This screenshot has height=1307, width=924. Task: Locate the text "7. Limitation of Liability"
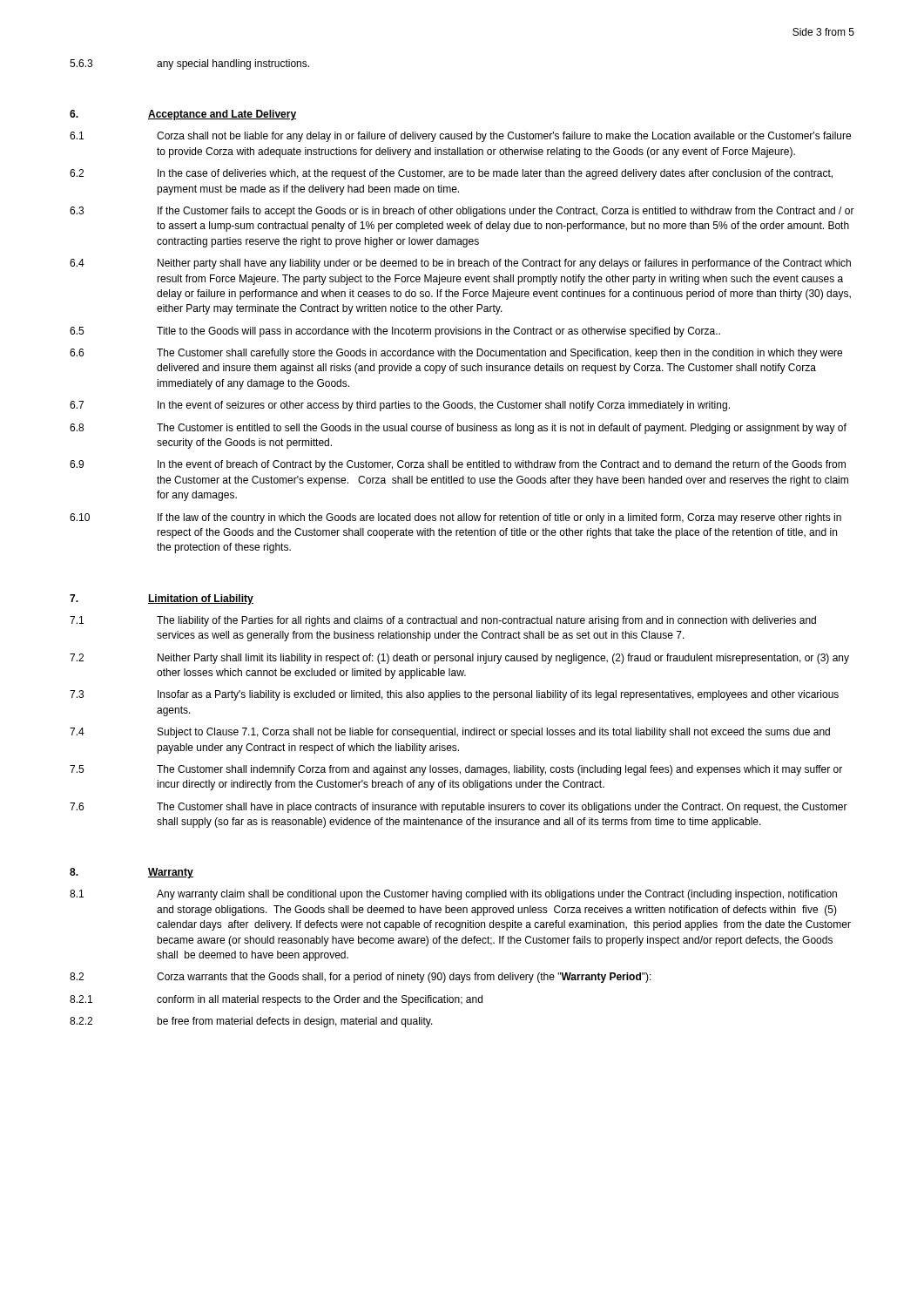pyautogui.click(x=162, y=599)
